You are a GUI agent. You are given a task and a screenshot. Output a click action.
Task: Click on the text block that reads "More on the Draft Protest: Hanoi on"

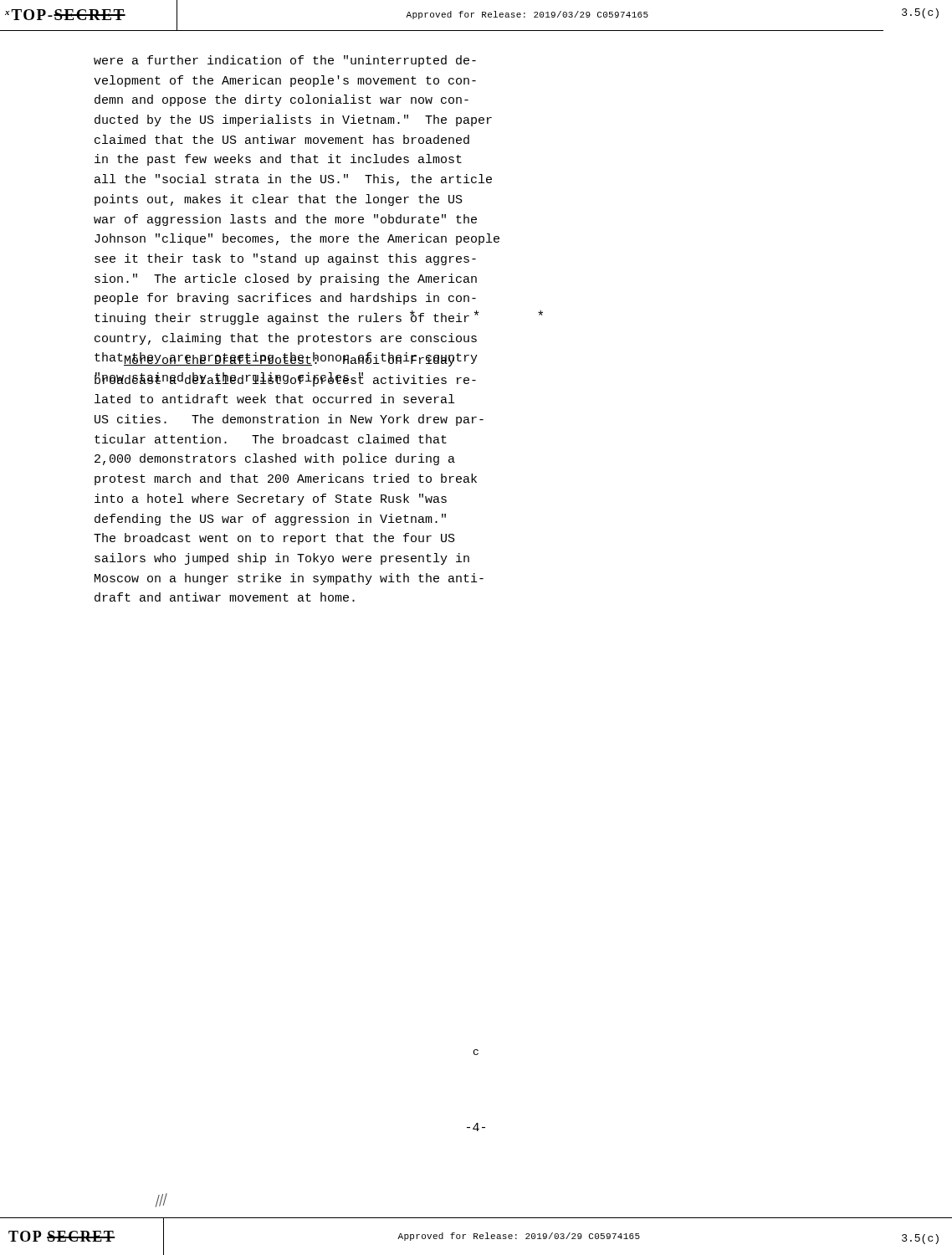(483, 480)
